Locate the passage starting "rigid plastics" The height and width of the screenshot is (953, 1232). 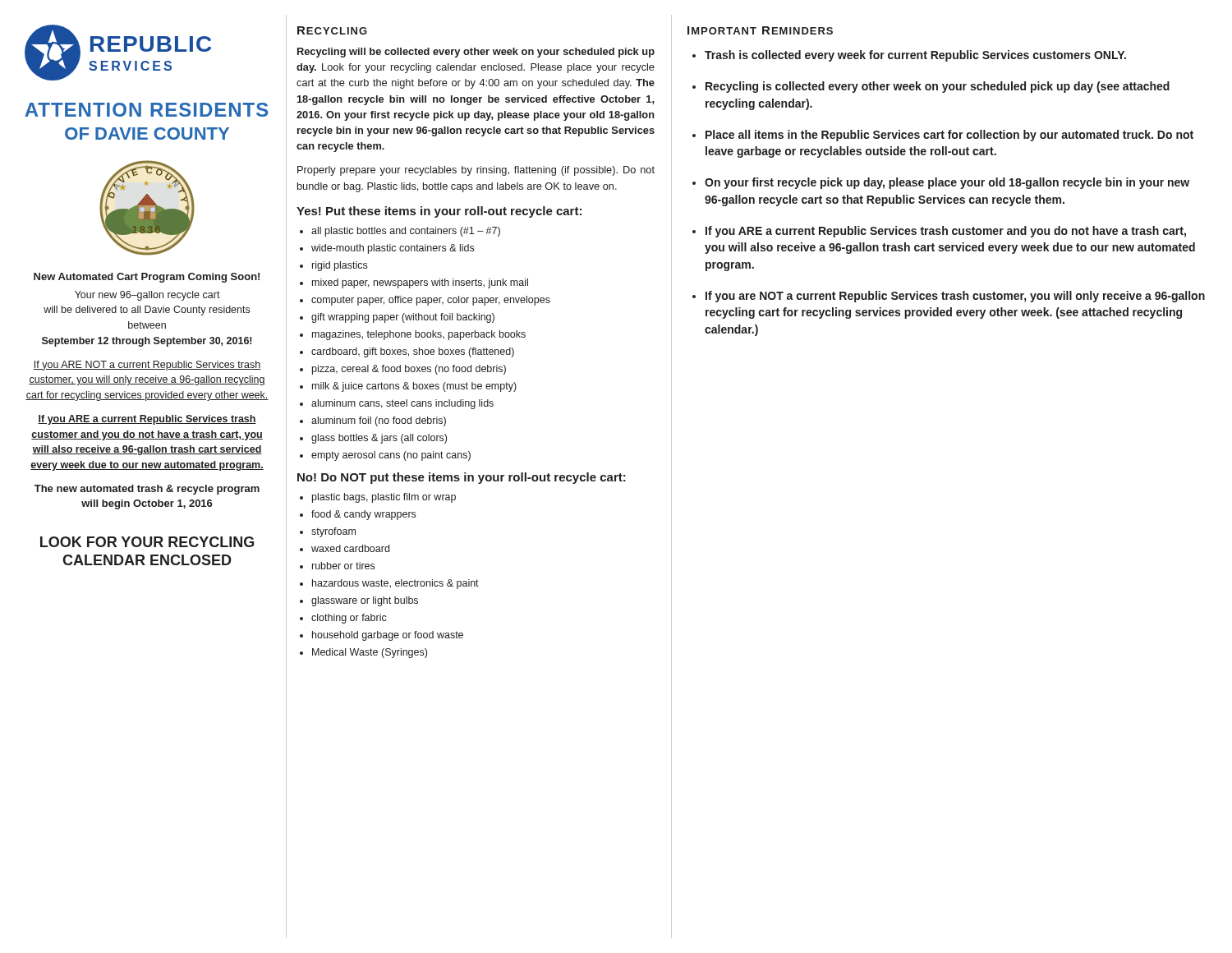tap(340, 266)
